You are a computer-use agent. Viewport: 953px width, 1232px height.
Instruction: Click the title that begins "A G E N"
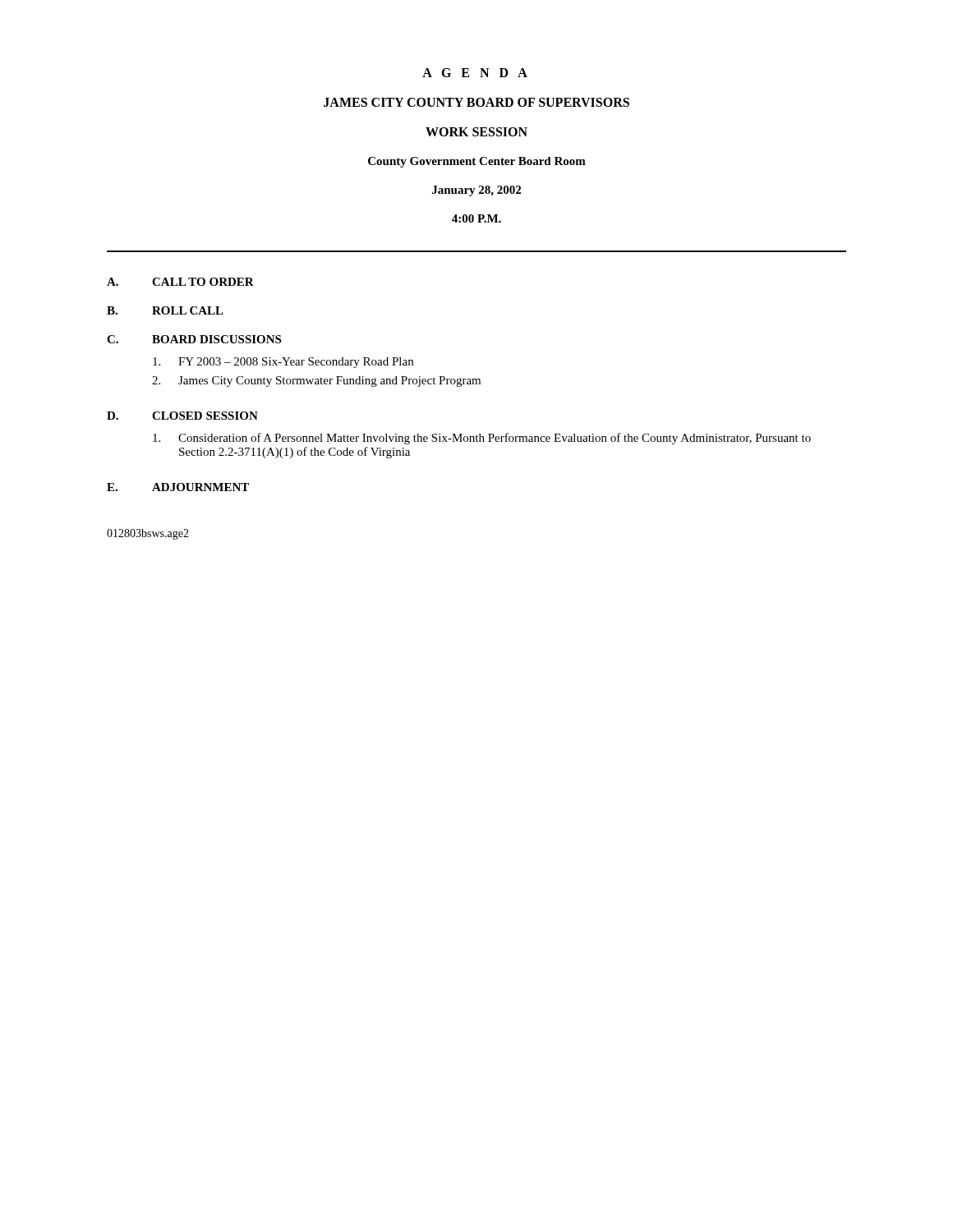click(x=476, y=73)
